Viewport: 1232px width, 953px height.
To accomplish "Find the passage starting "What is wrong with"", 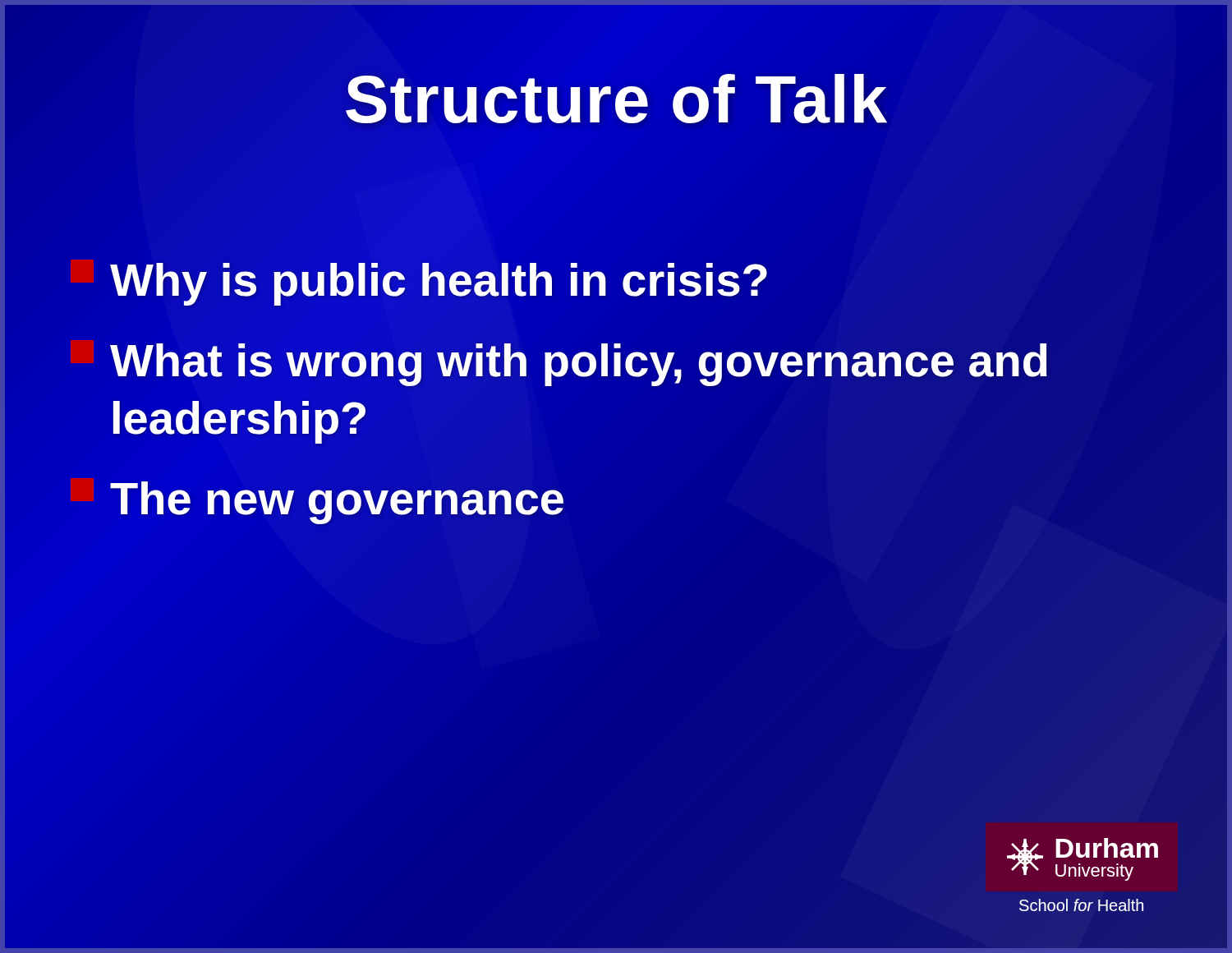I will (616, 389).
